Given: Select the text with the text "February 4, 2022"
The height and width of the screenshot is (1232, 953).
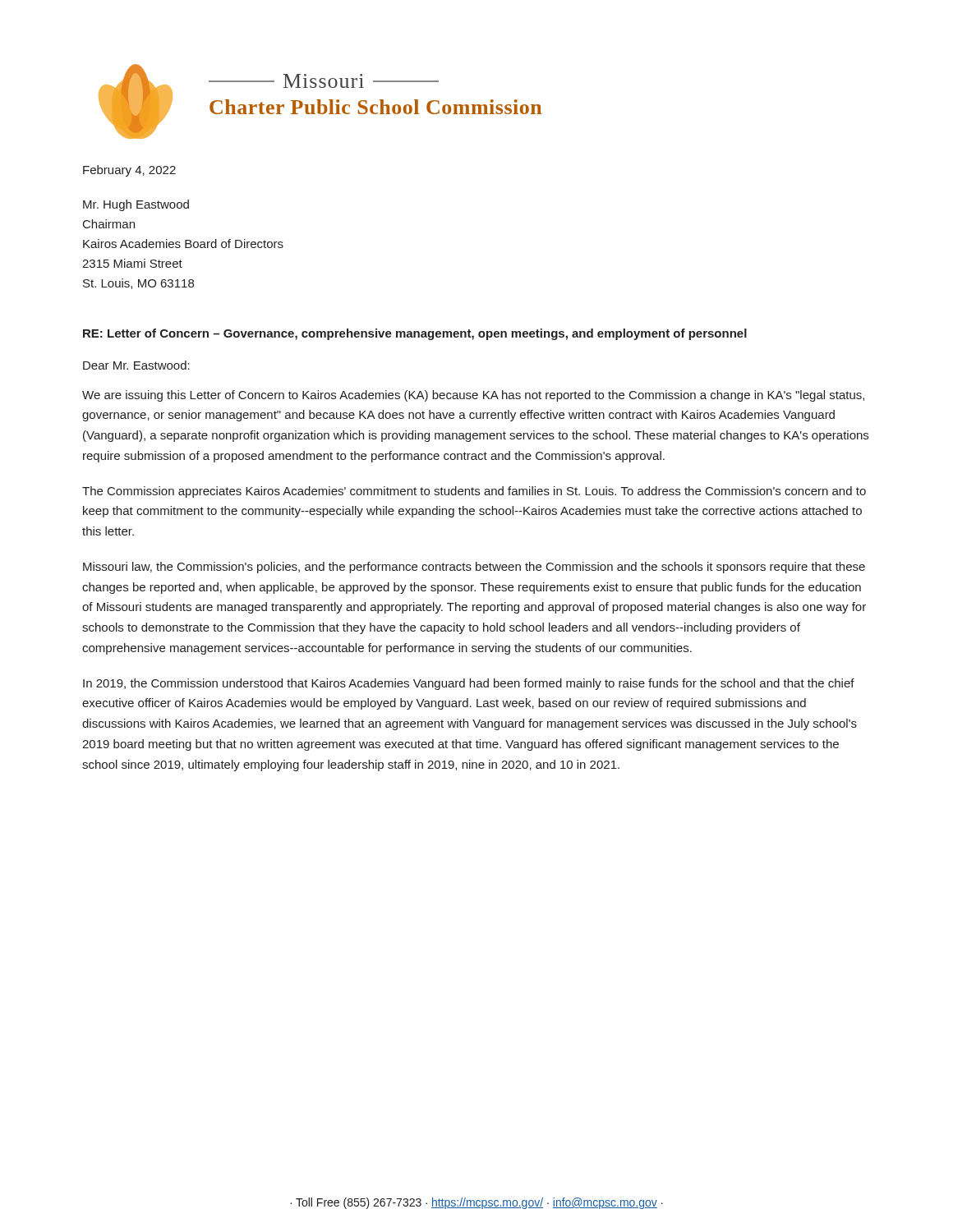Looking at the screenshot, I should click(x=129, y=170).
